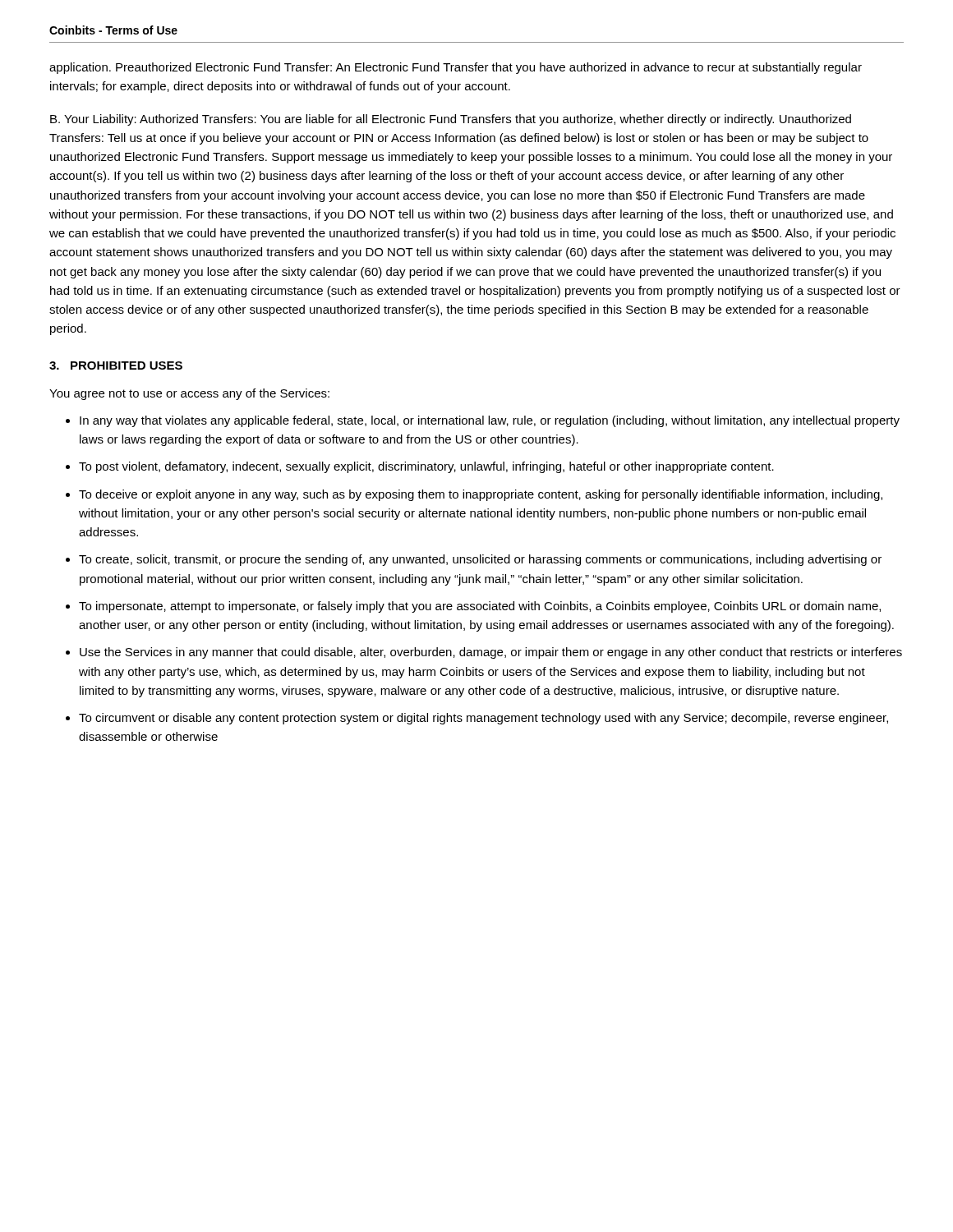Find the text block that reads "B. Your Liability:"
The image size is (953, 1232).
475,223
